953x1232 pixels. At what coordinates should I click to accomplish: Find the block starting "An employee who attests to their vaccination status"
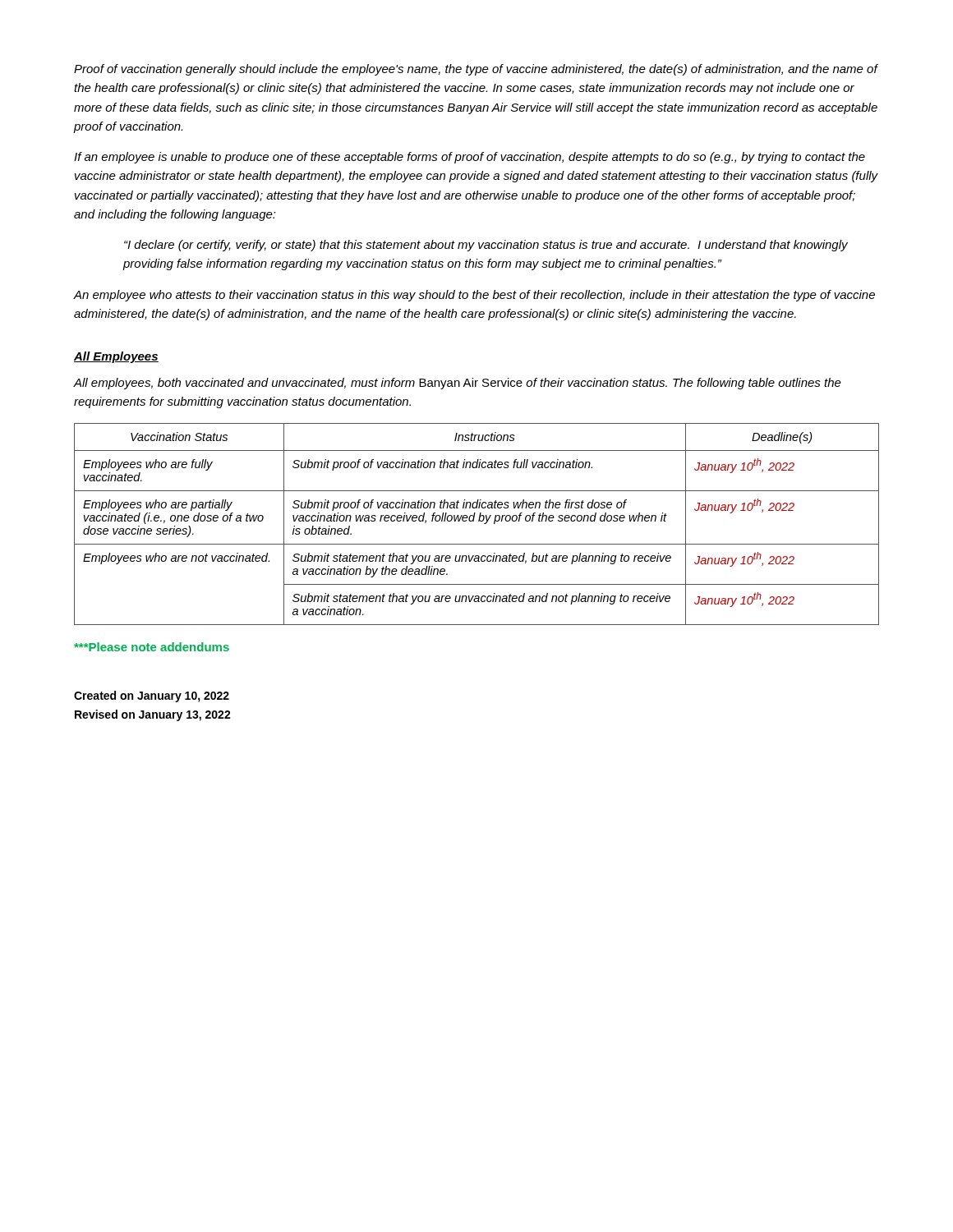tap(475, 304)
